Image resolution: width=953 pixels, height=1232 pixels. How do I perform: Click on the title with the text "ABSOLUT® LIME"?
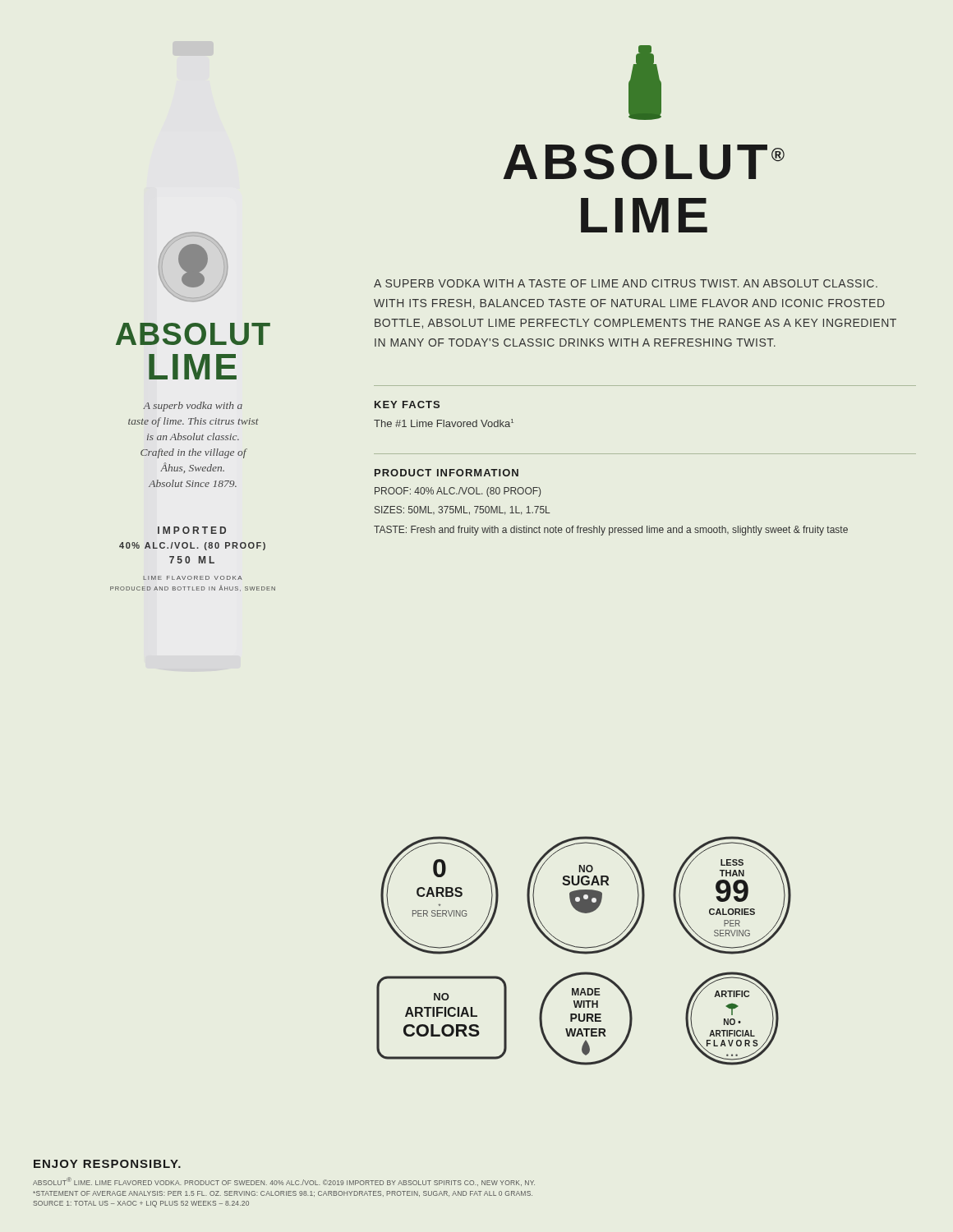tap(645, 188)
